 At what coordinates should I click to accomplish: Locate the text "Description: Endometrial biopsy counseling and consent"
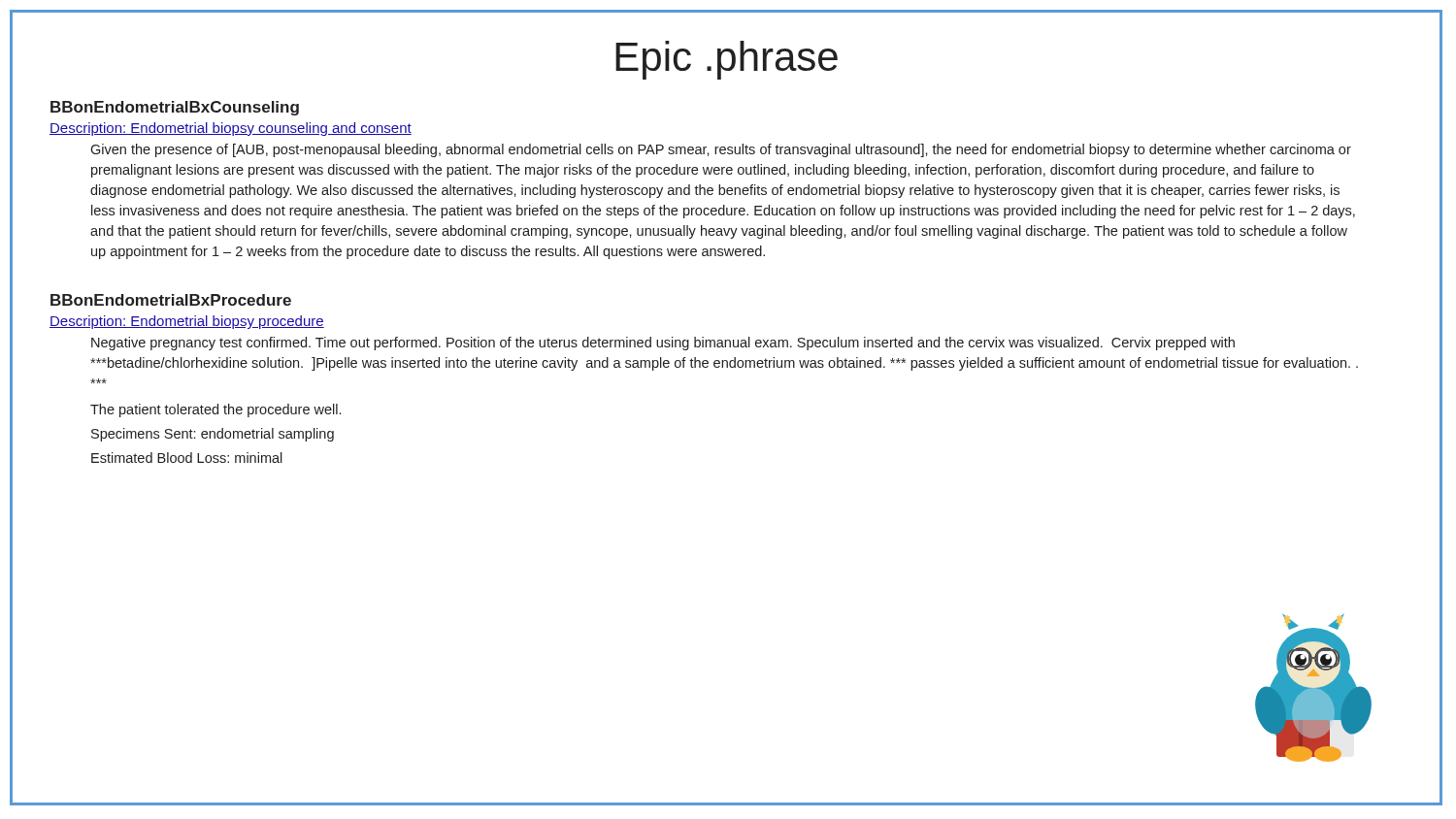pyautogui.click(x=230, y=128)
